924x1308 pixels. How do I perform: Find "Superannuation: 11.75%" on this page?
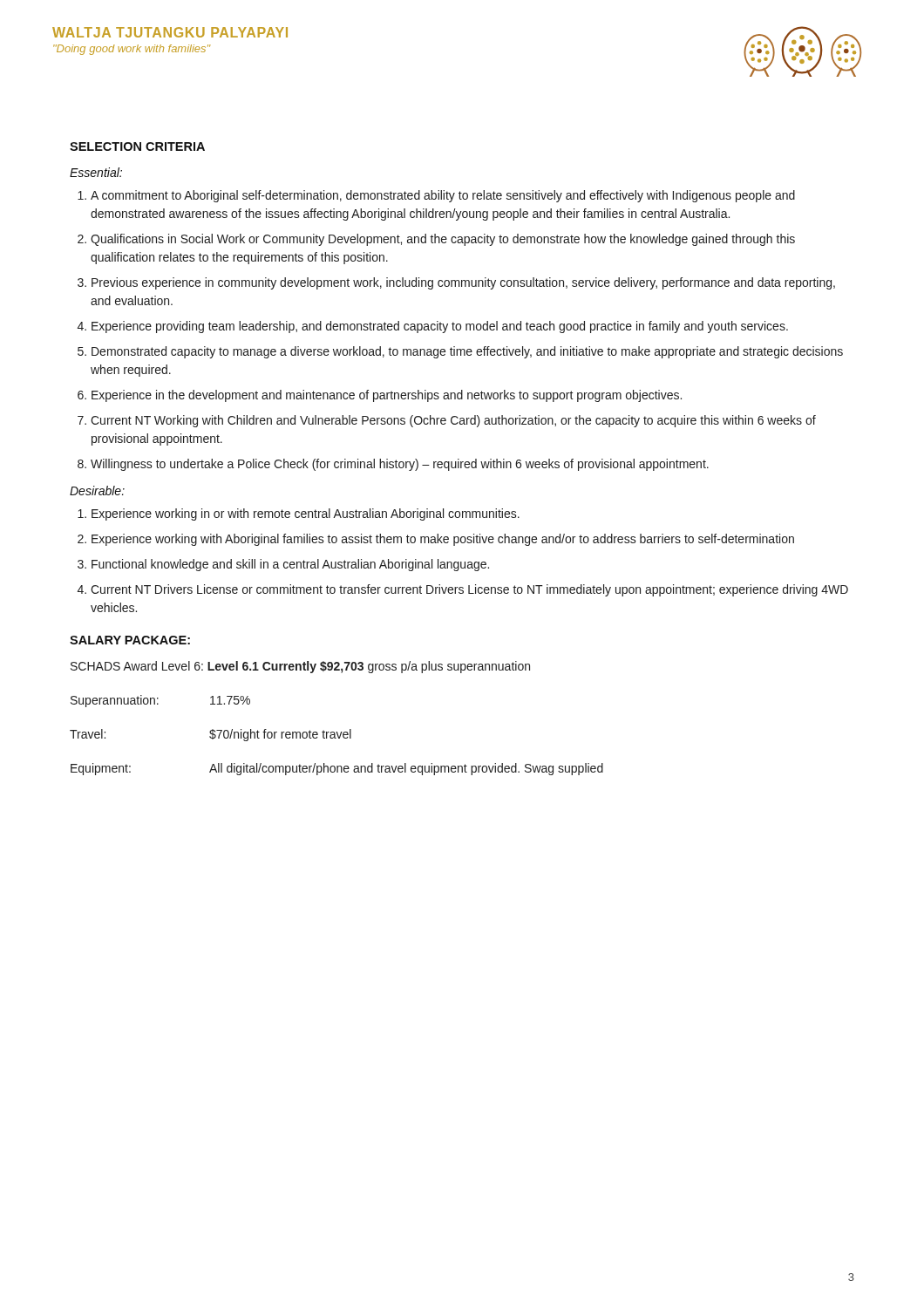tap(160, 701)
